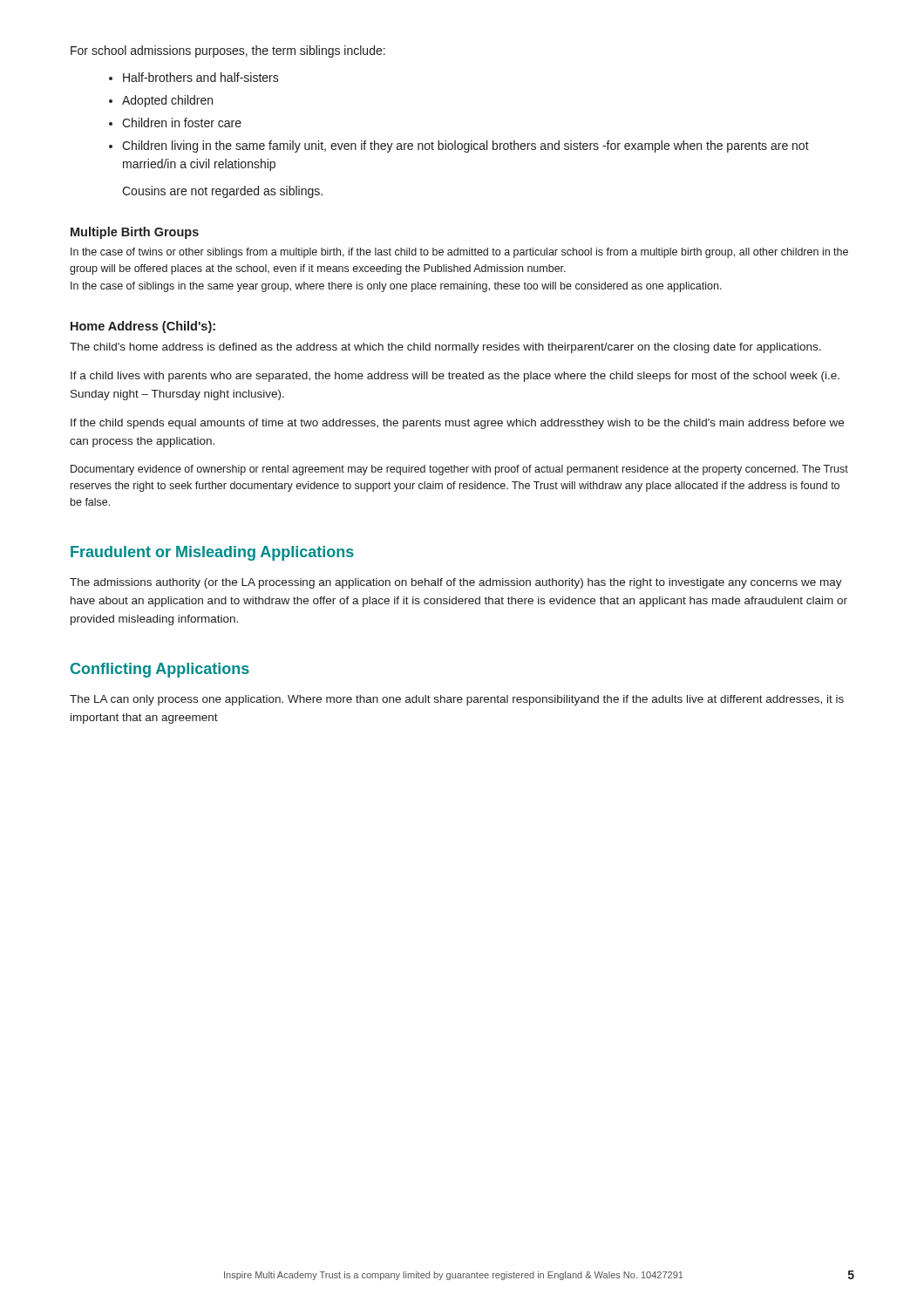Find the passage starting "In the case"
924x1308 pixels.
click(x=459, y=269)
